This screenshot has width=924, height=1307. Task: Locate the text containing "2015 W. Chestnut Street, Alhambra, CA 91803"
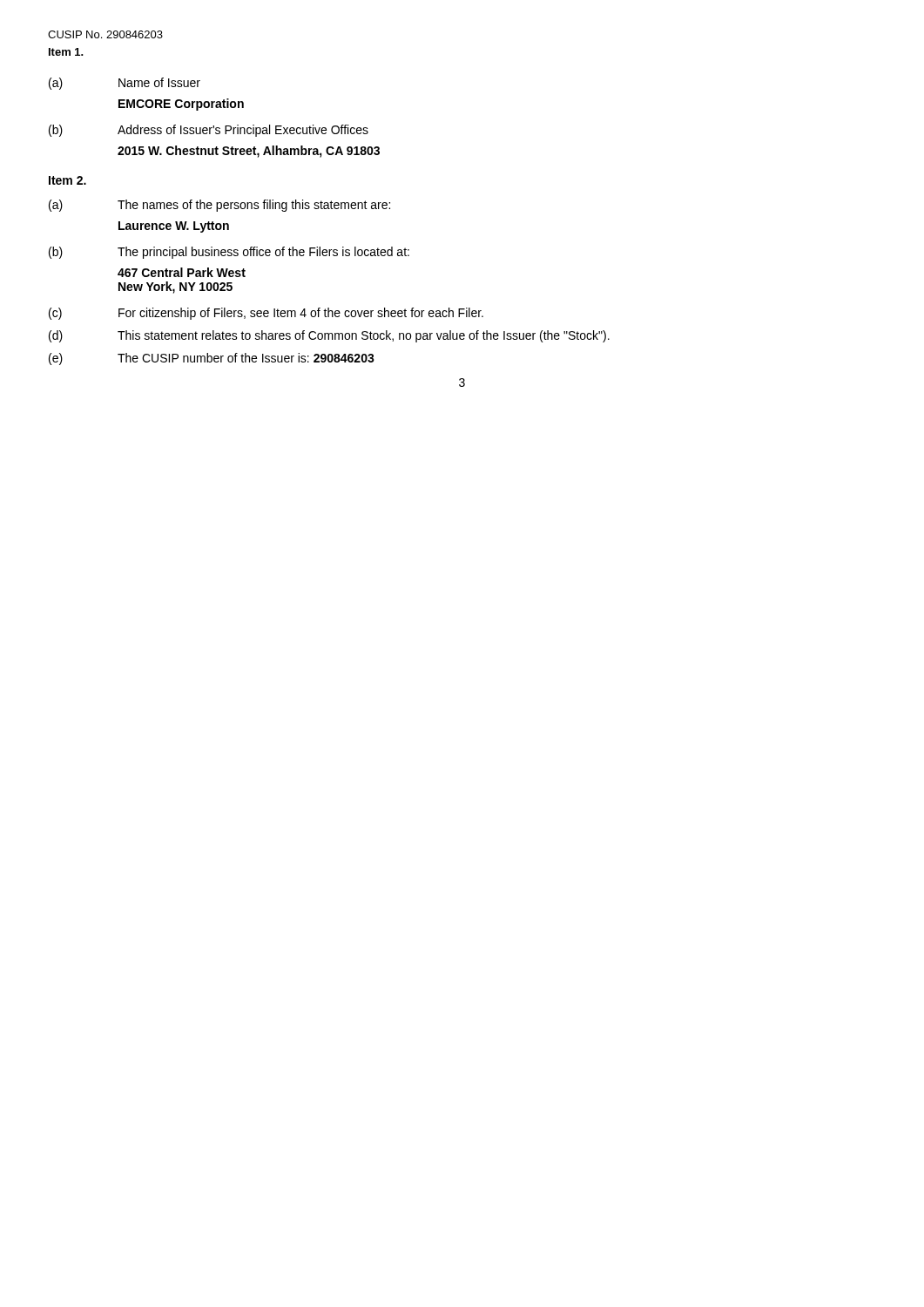(249, 151)
